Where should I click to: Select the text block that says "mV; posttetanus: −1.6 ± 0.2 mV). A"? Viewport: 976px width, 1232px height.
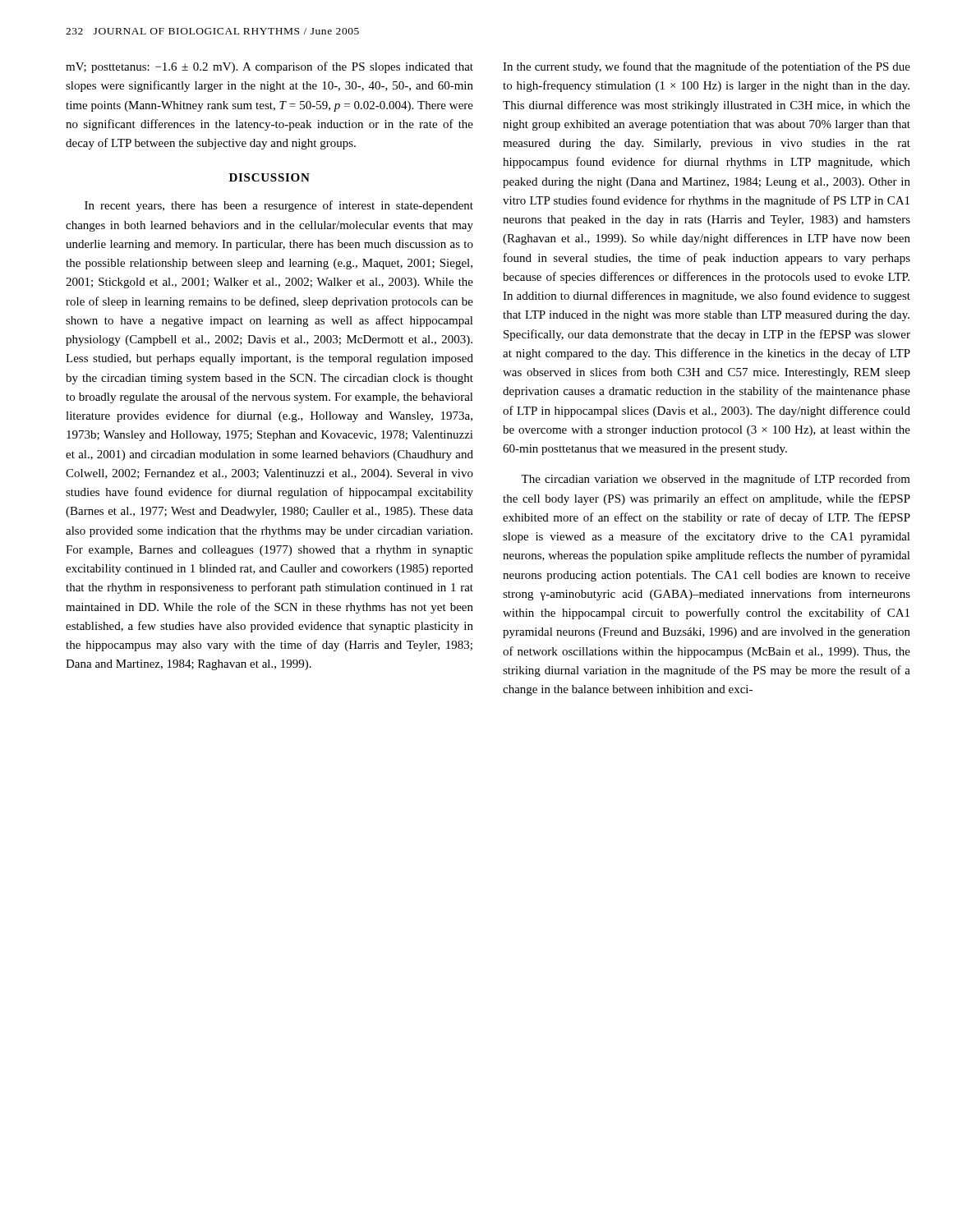(269, 105)
